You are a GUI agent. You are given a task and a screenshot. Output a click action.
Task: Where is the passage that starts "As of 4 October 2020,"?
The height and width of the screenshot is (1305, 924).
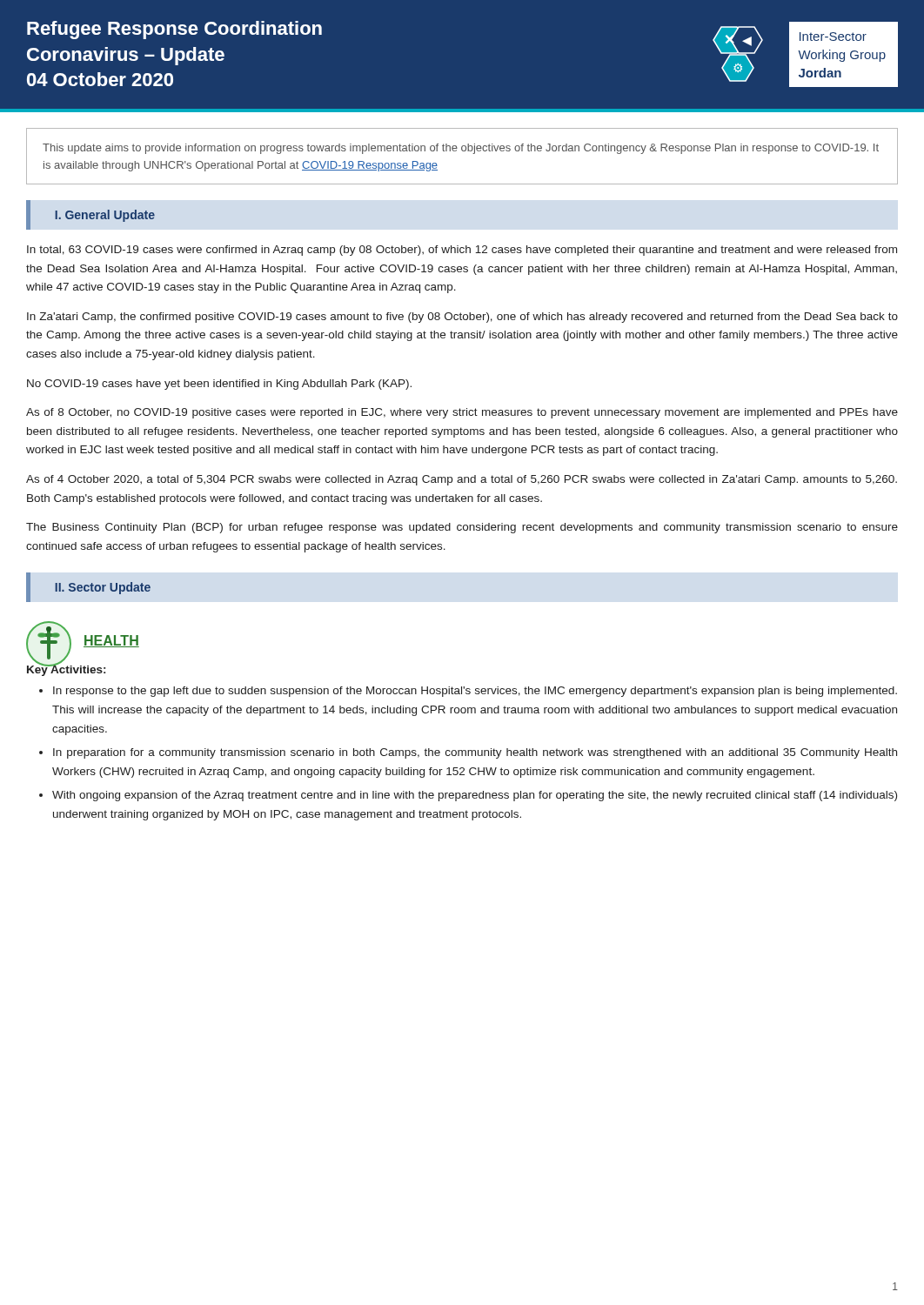(x=462, y=488)
